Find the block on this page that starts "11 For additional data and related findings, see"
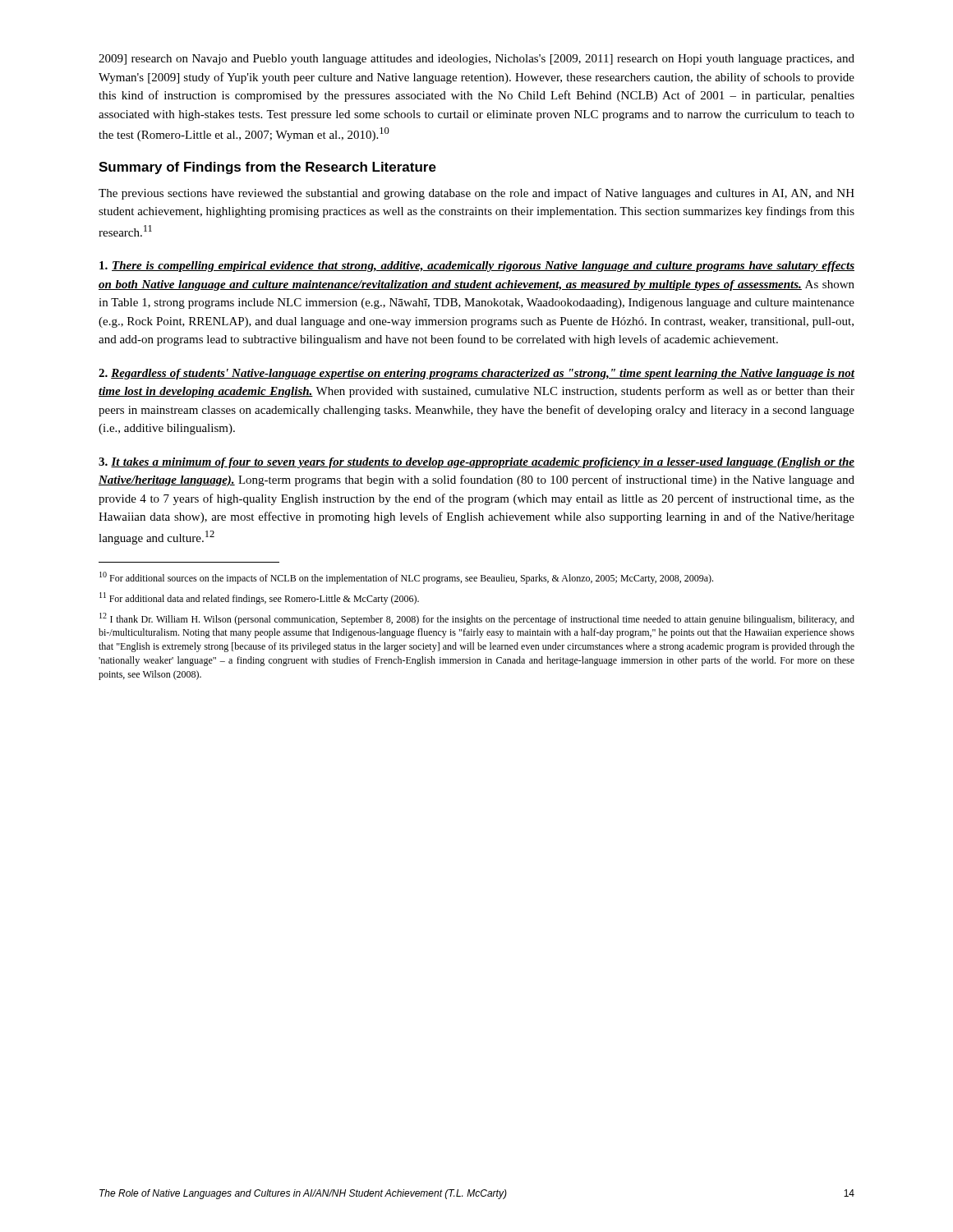Viewport: 953px width, 1232px height. (259, 598)
